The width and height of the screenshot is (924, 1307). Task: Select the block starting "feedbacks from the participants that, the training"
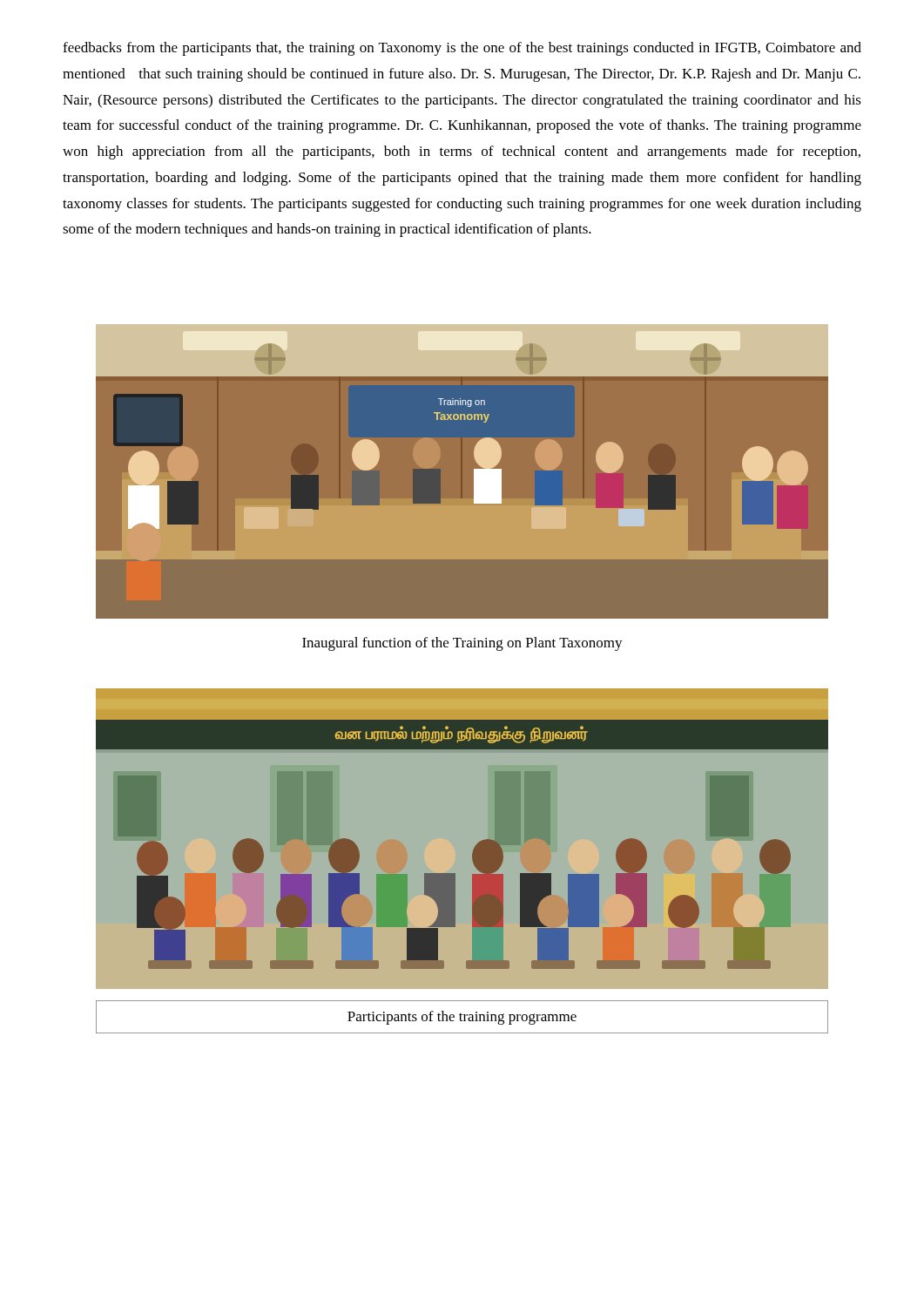pos(462,138)
